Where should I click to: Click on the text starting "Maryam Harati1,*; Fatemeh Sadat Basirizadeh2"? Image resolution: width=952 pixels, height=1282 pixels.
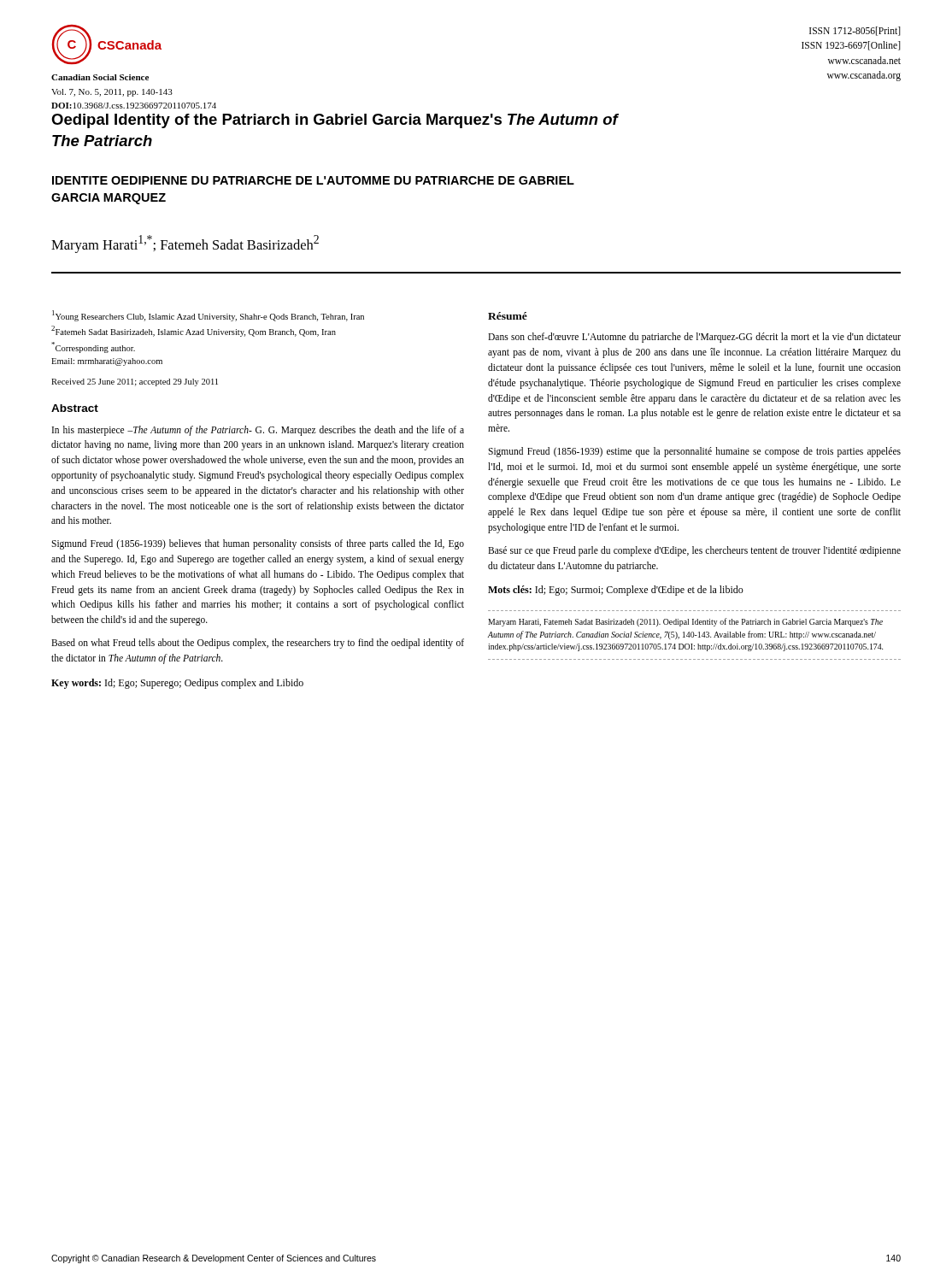click(x=185, y=243)
